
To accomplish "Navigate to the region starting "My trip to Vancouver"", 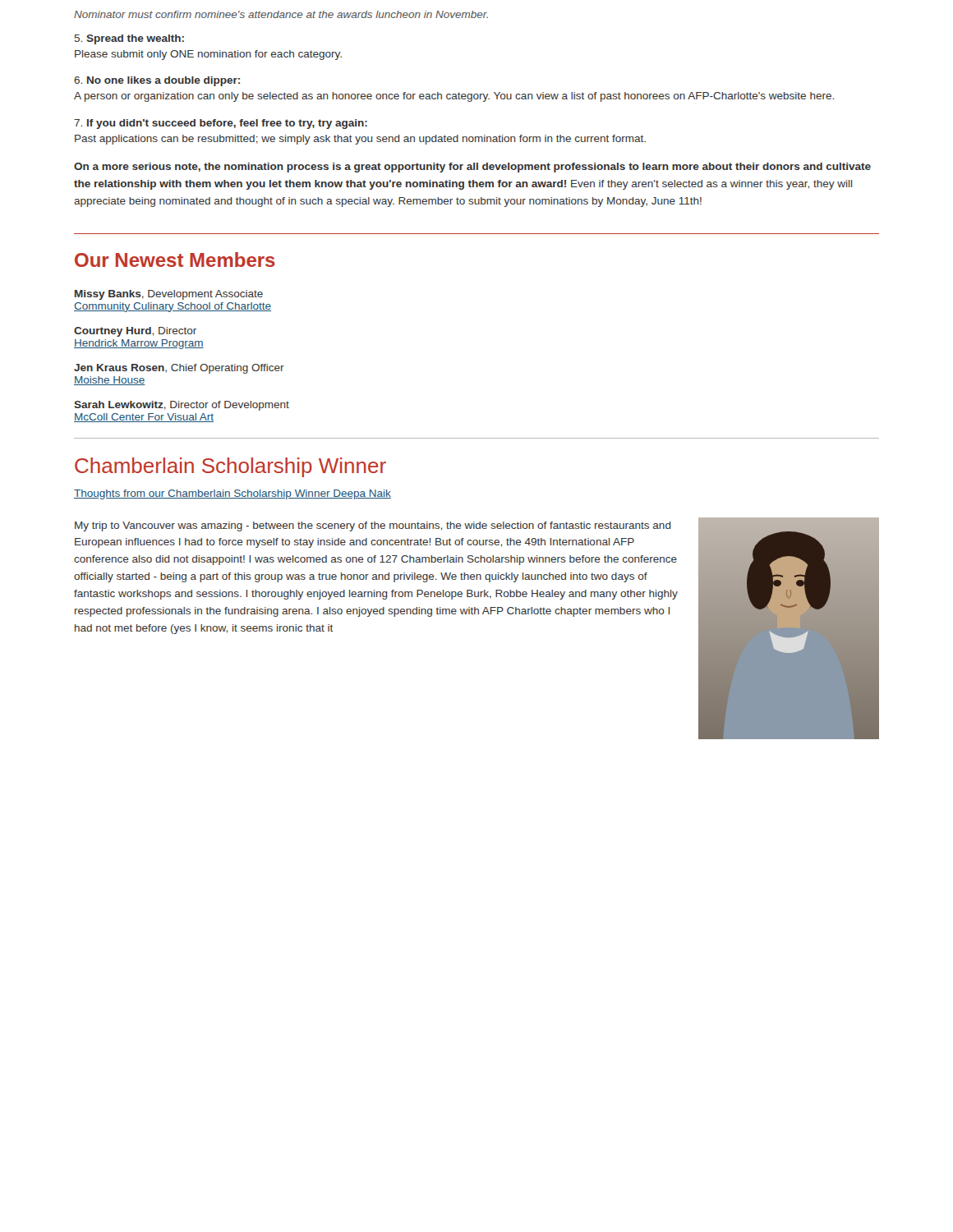I will pos(376,576).
